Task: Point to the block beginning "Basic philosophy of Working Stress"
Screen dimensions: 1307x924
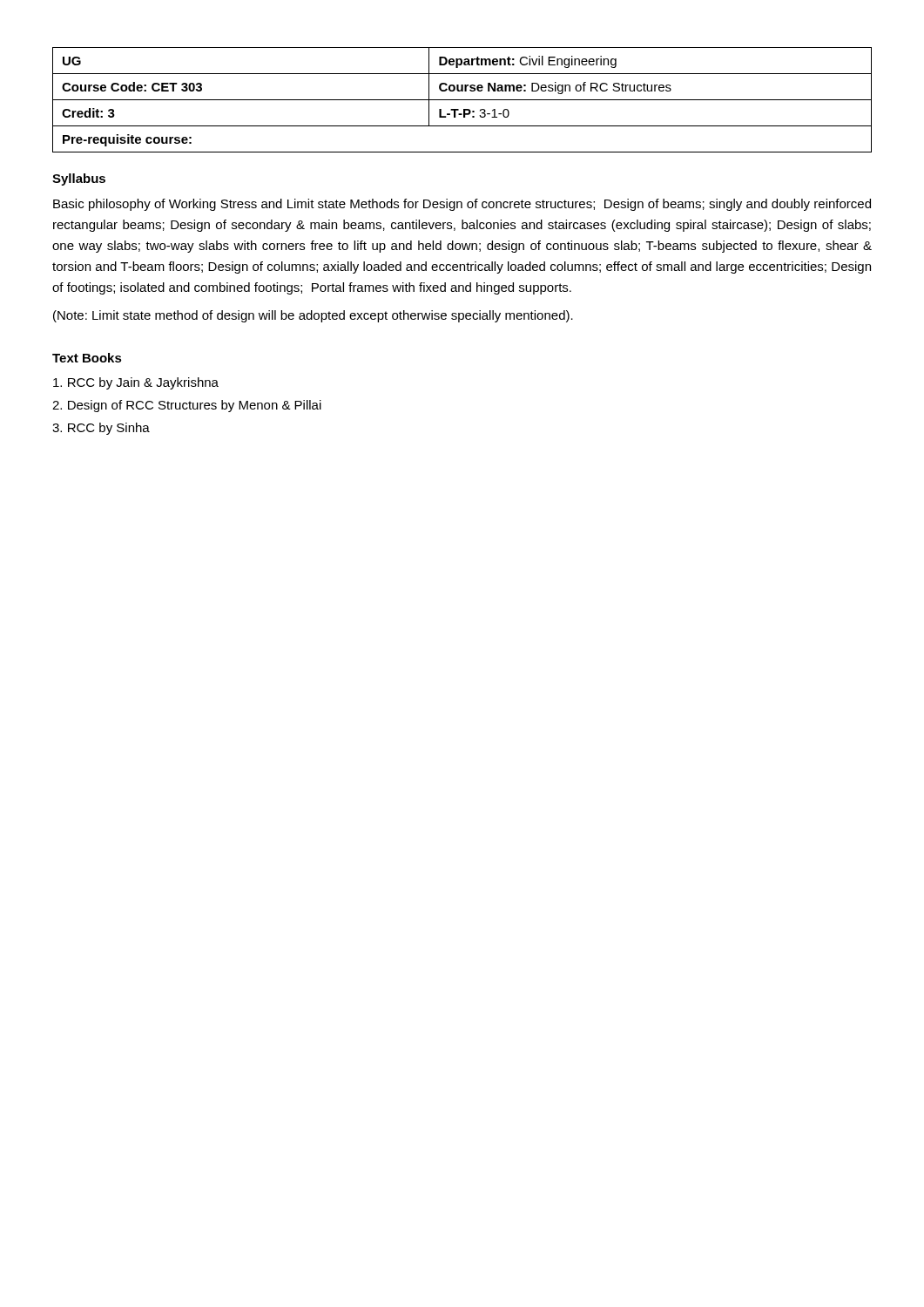Action: (x=462, y=246)
